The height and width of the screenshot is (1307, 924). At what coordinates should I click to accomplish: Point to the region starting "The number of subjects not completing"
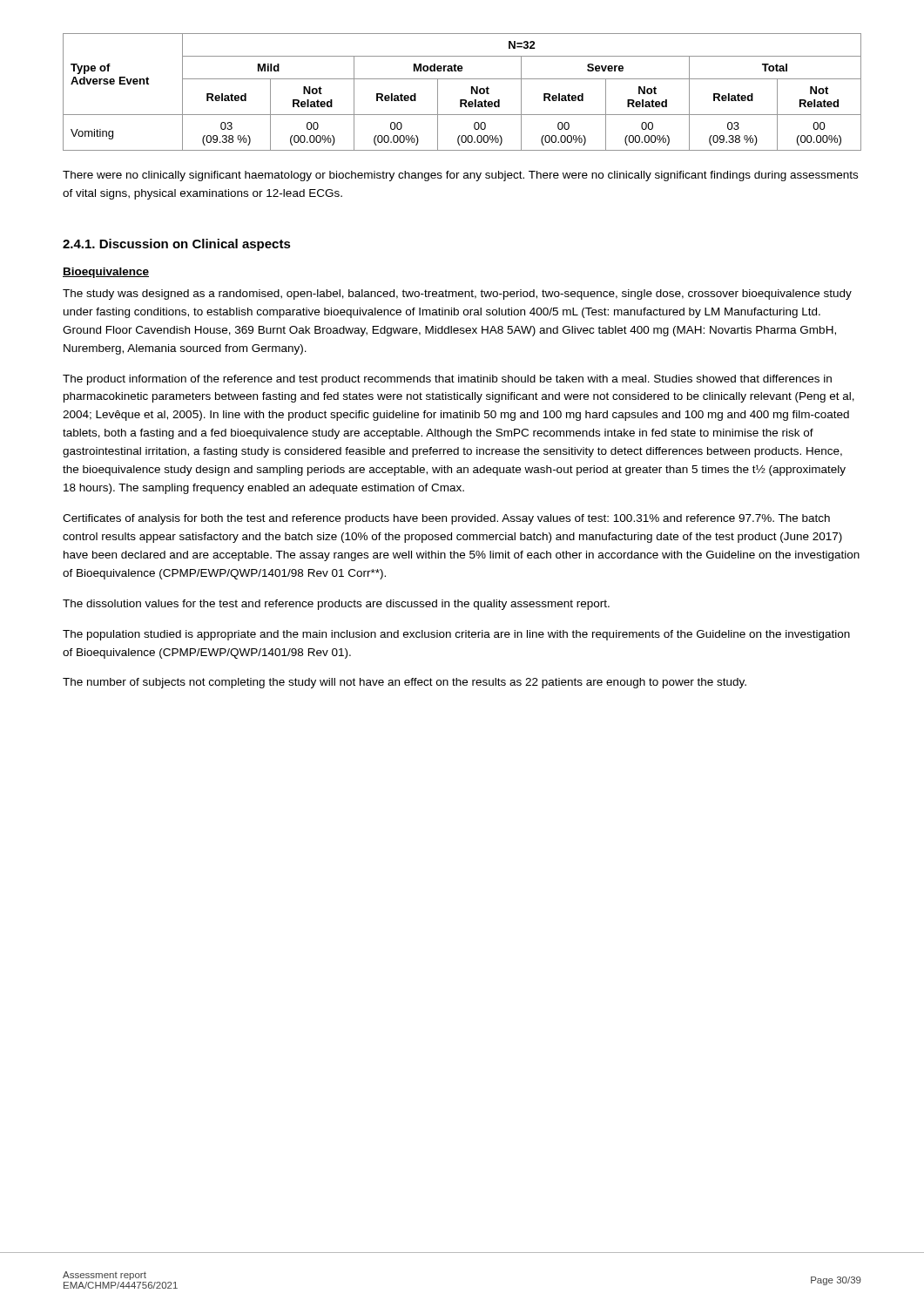click(x=405, y=682)
